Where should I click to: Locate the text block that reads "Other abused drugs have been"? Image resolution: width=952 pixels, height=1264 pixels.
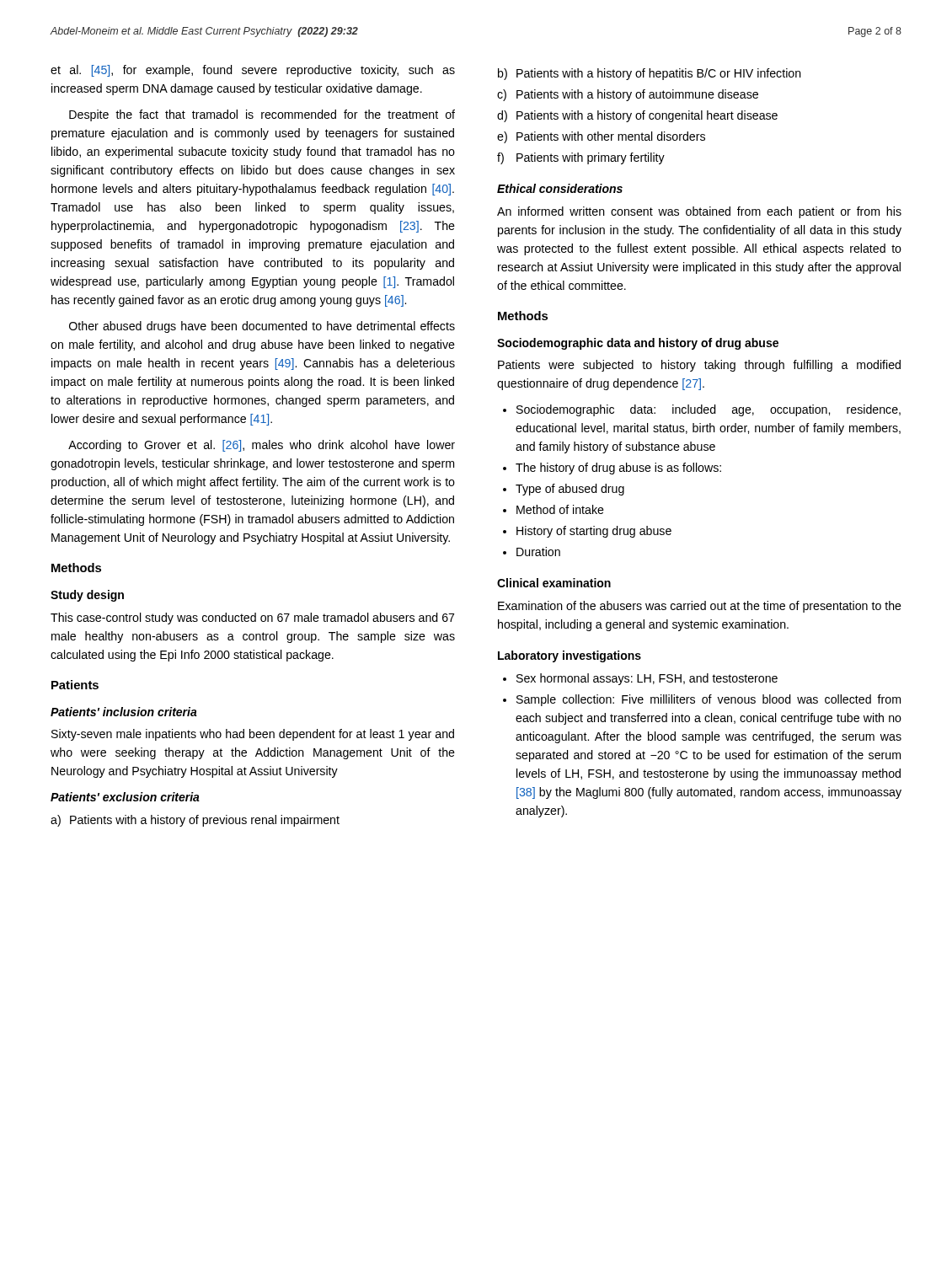coord(253,373)
